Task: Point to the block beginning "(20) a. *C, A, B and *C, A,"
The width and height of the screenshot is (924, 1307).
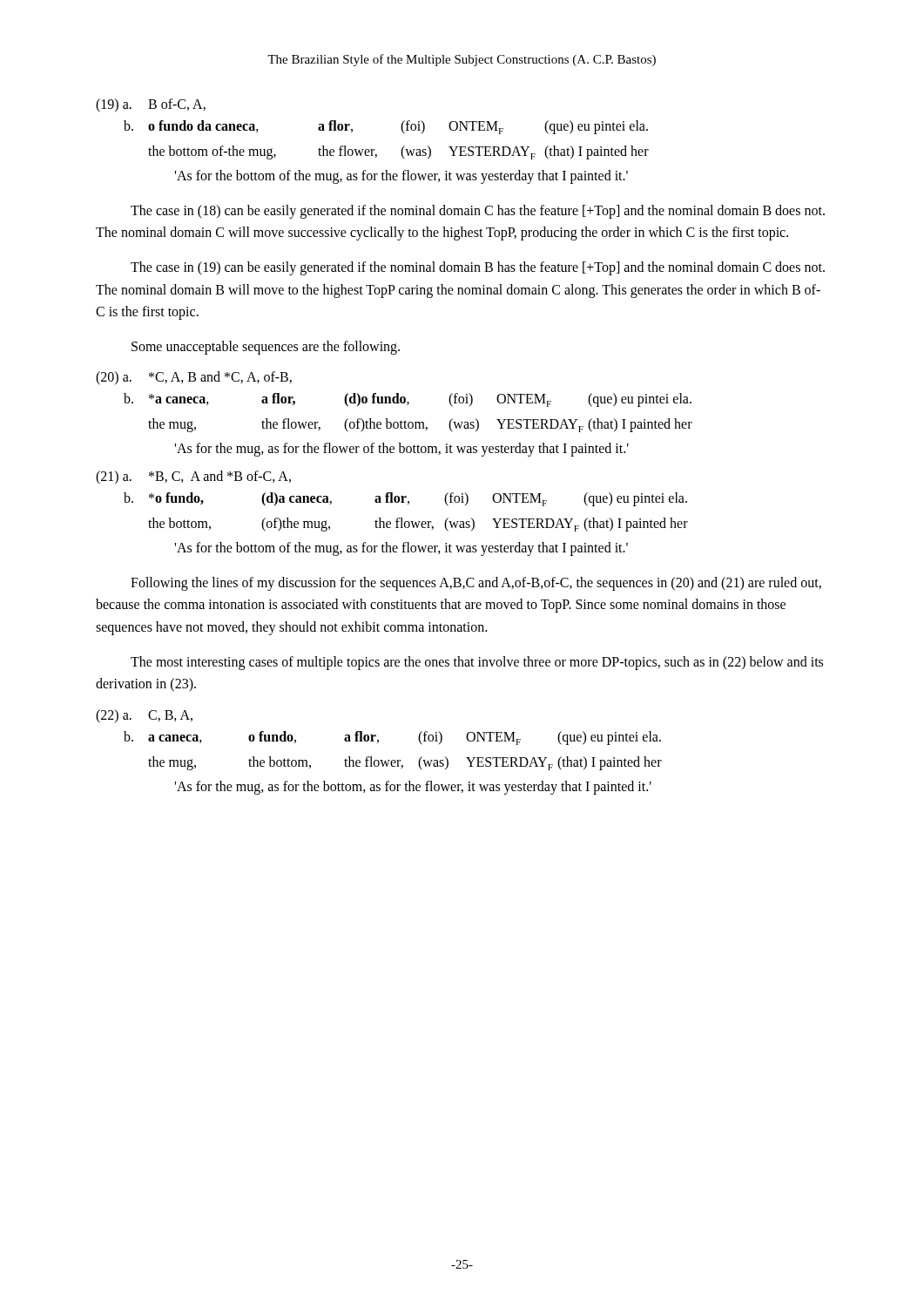Action: [x=462, y=404]
